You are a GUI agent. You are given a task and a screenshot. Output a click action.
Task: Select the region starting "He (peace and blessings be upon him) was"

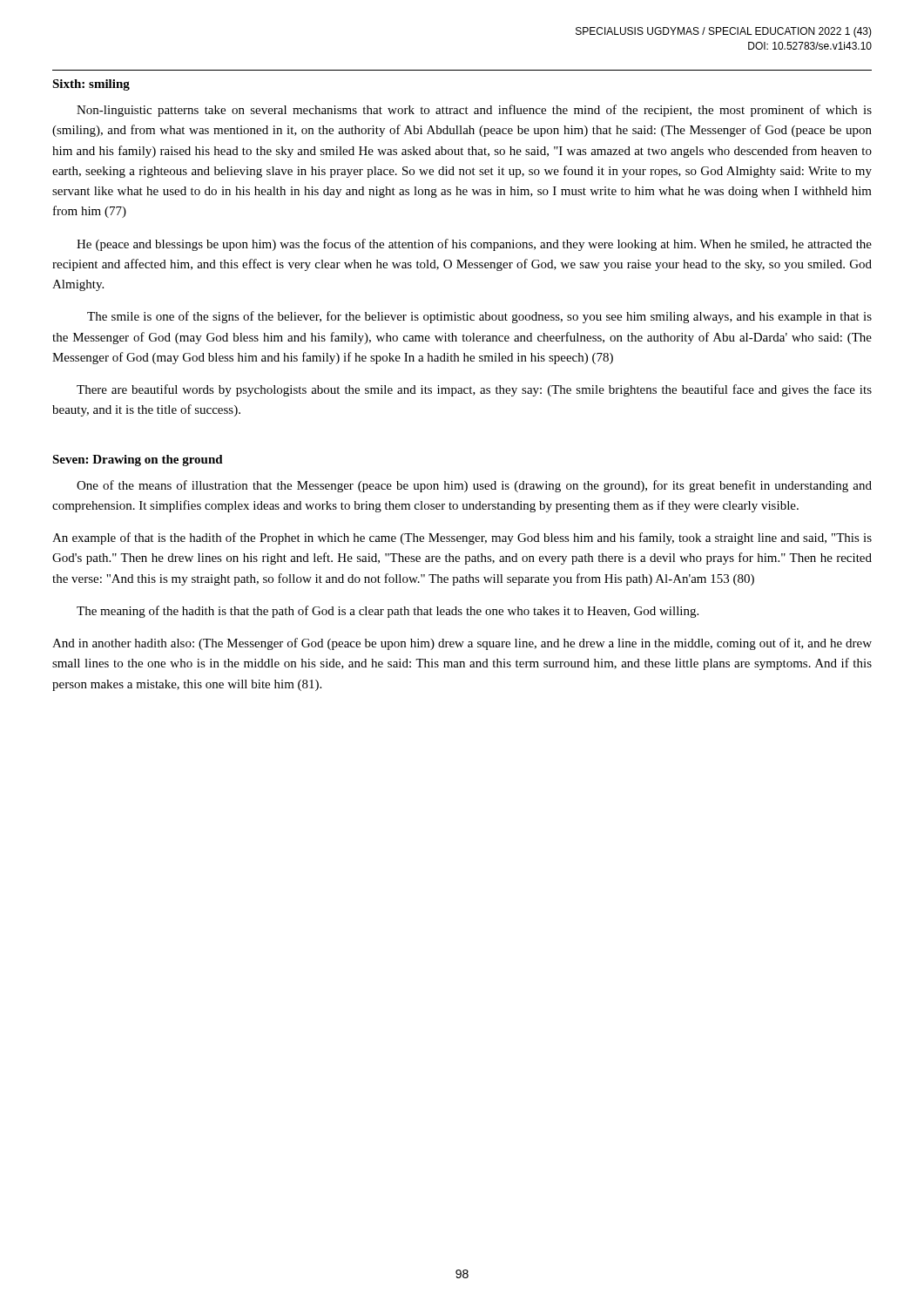462,264
